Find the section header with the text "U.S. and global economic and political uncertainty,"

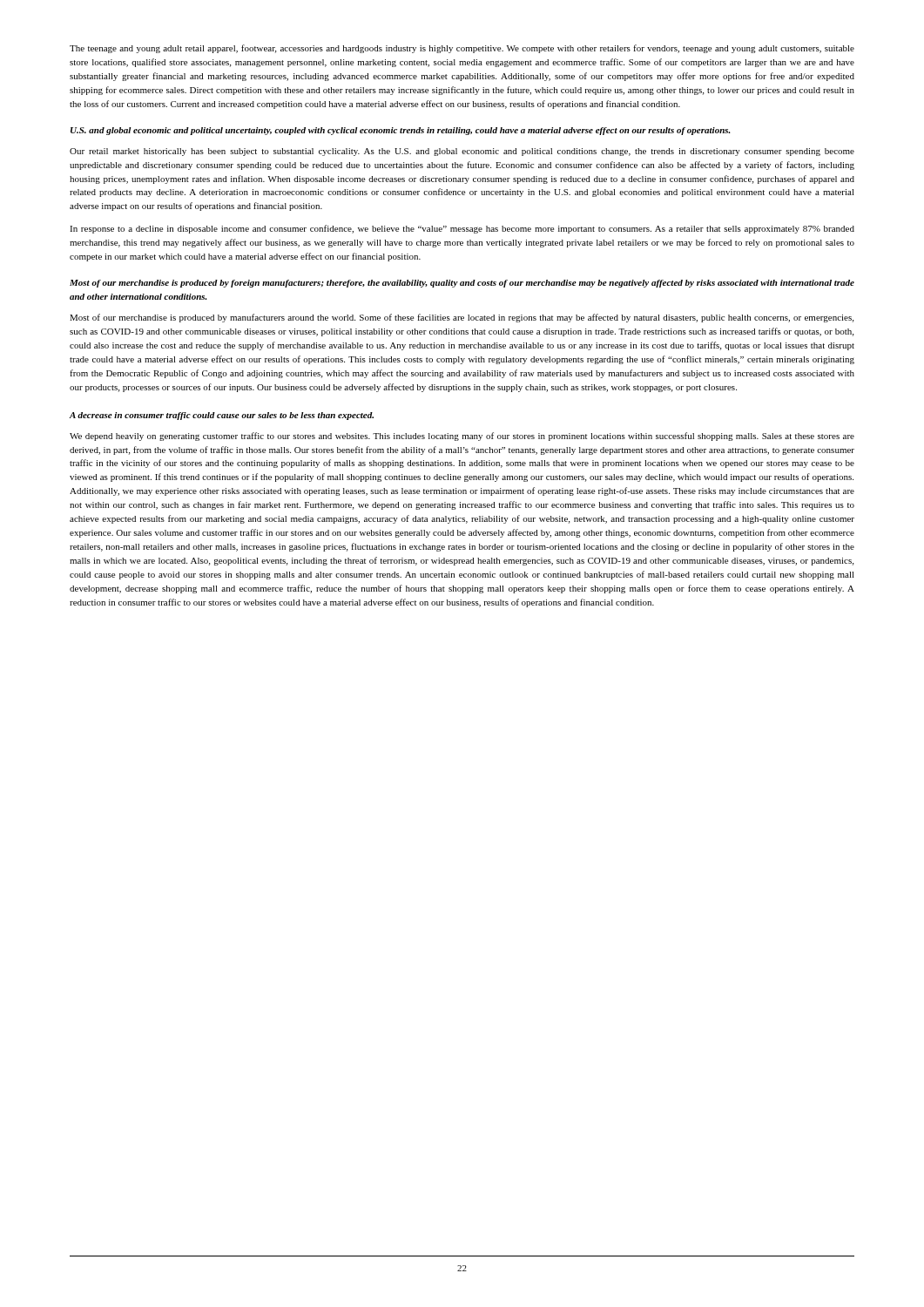pos(400,130)
